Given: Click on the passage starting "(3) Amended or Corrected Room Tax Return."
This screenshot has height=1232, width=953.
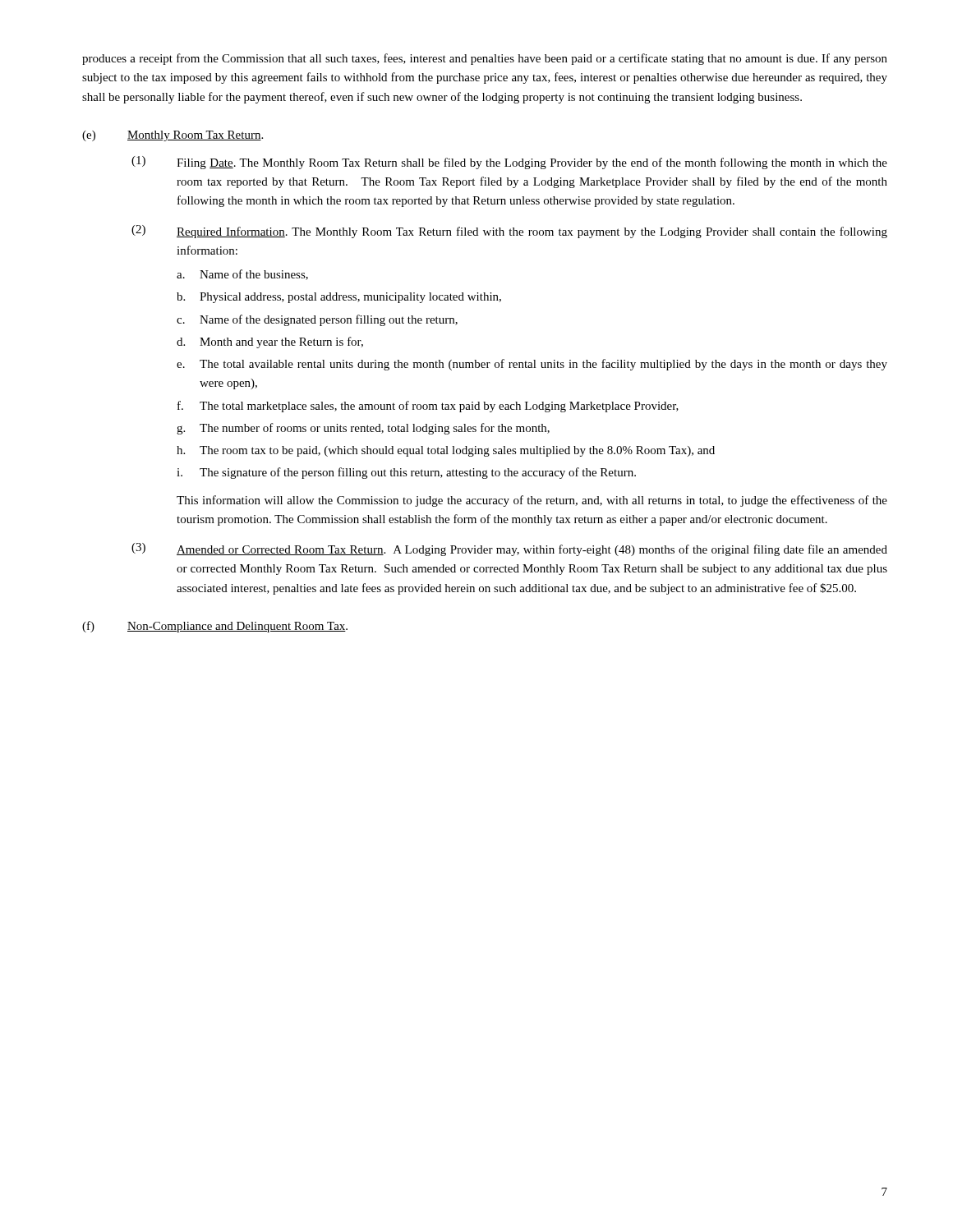Looking at the screenshot, I should point(509,569).
